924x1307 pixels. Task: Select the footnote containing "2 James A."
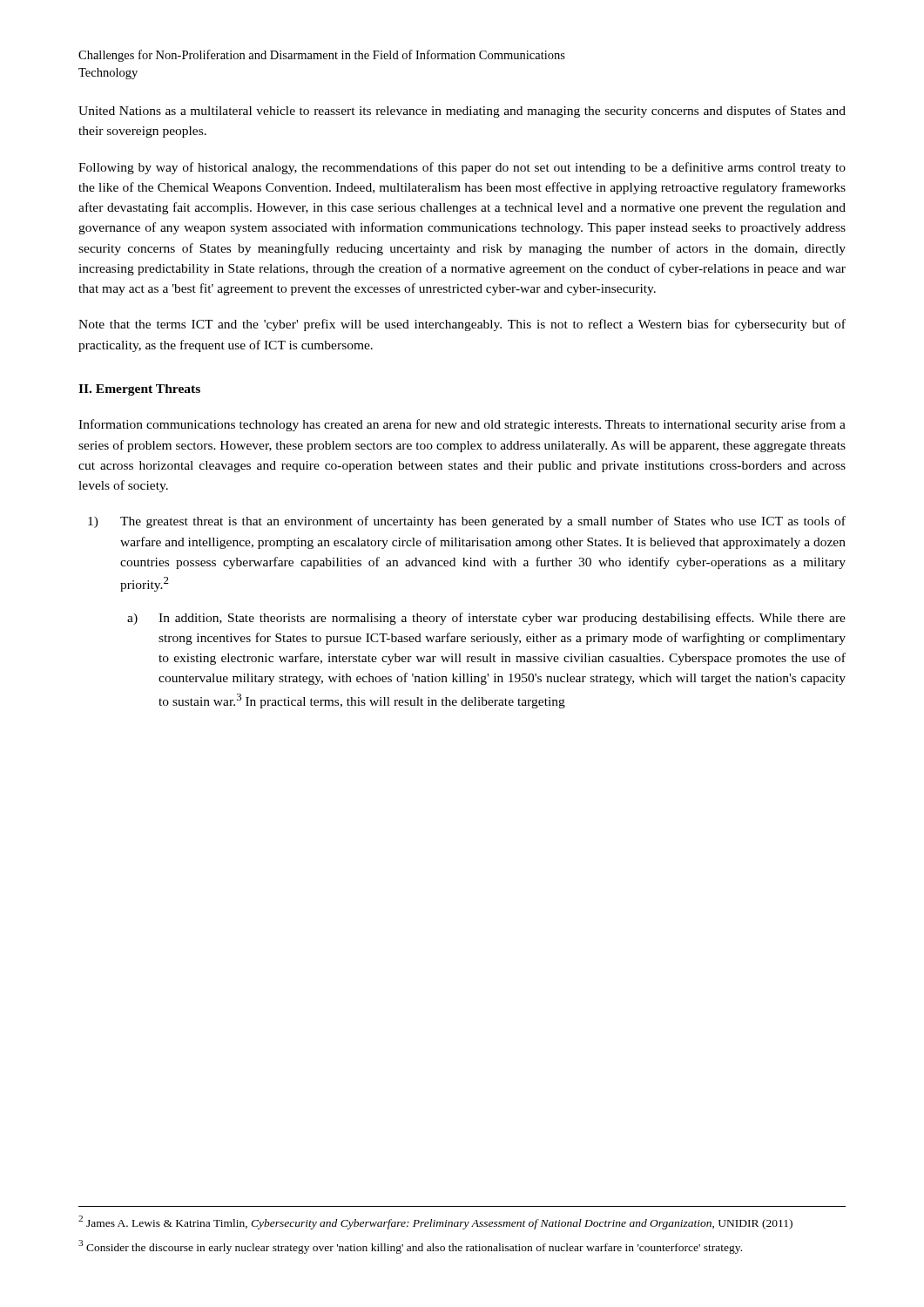point(436,1221)
